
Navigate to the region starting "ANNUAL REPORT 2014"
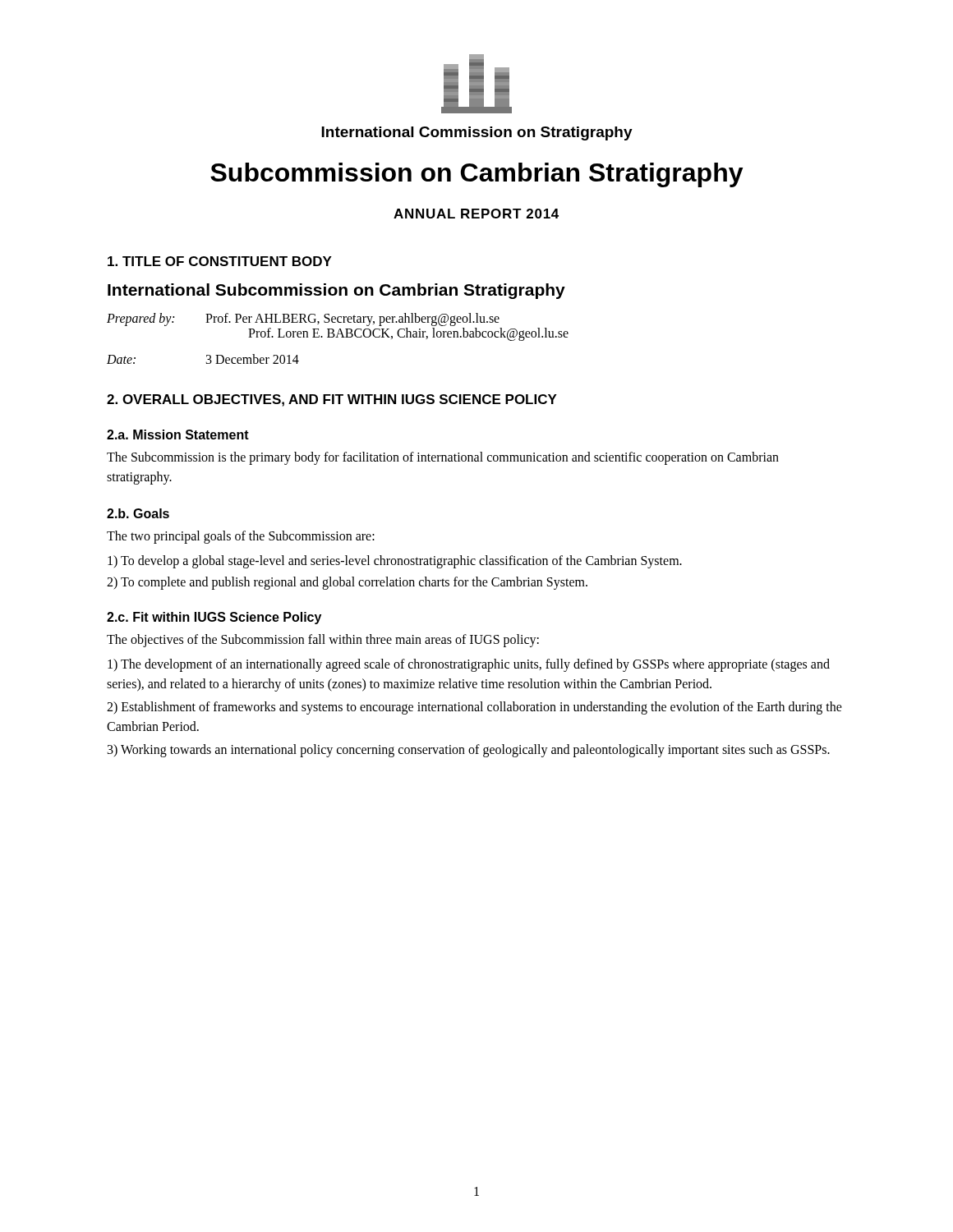click(476, 214)
